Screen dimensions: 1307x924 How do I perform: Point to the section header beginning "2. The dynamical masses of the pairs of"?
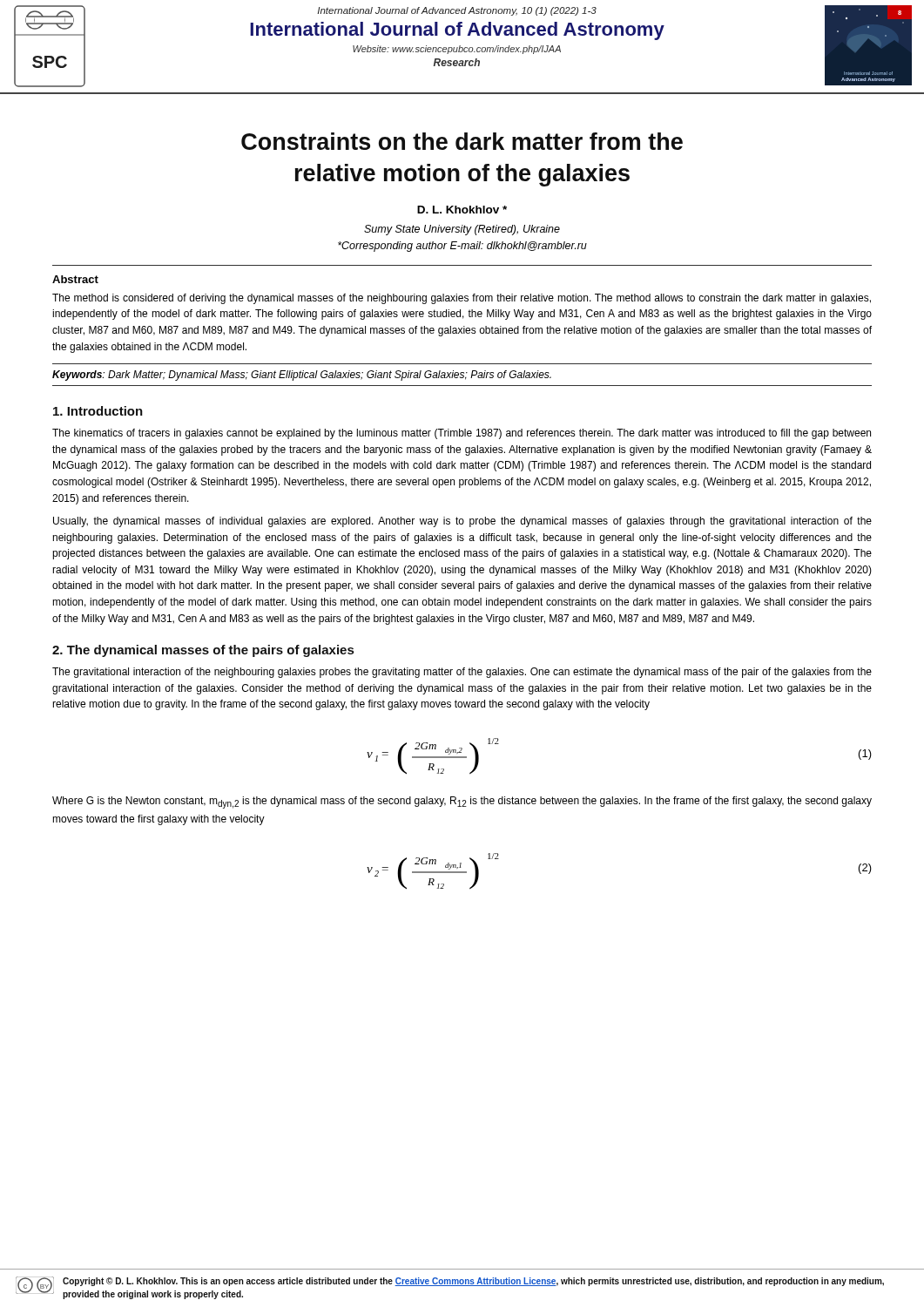[x=203, y=650]
